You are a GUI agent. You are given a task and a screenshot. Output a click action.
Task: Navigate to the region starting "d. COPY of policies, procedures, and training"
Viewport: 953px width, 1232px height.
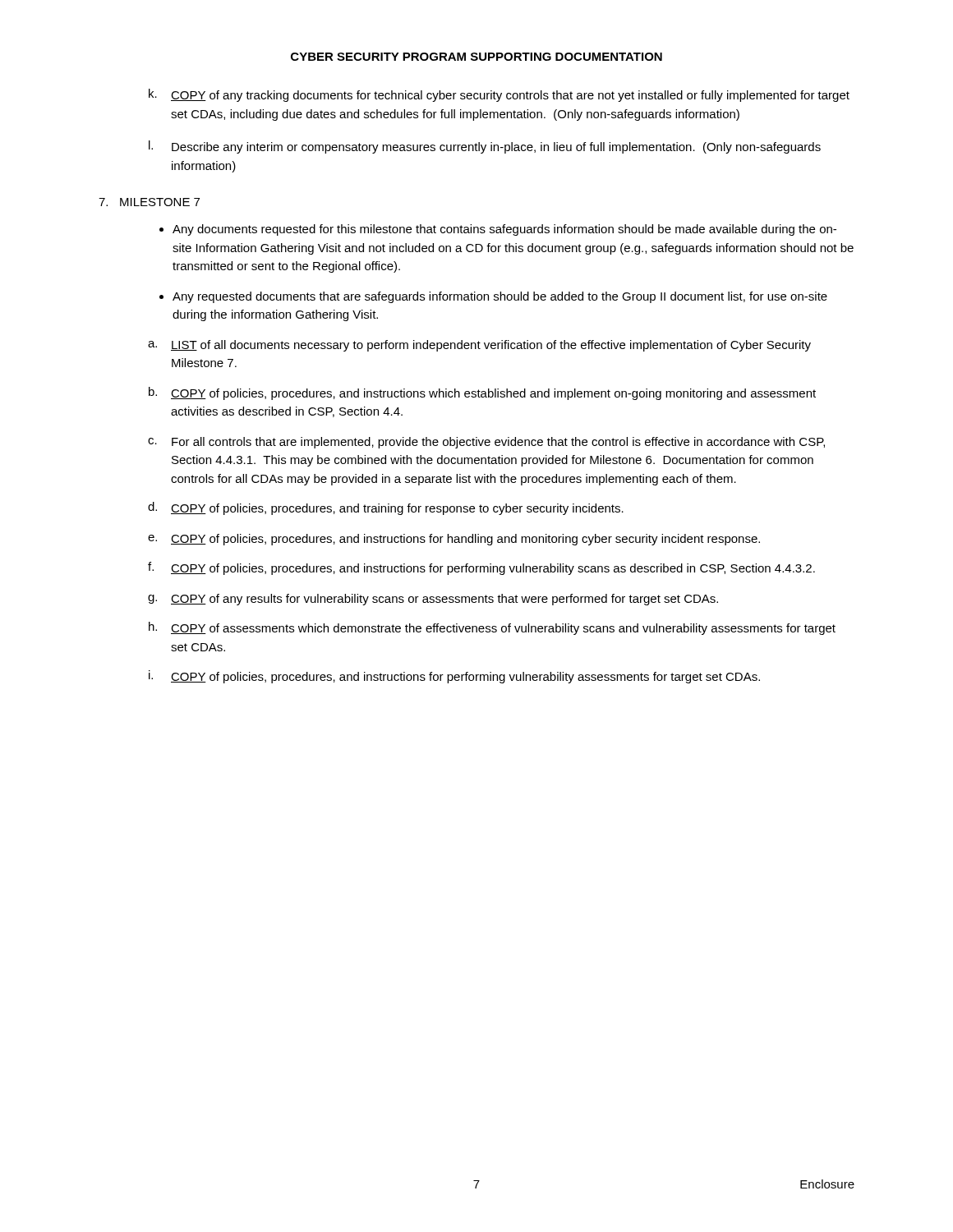click(x=501, y=509)
